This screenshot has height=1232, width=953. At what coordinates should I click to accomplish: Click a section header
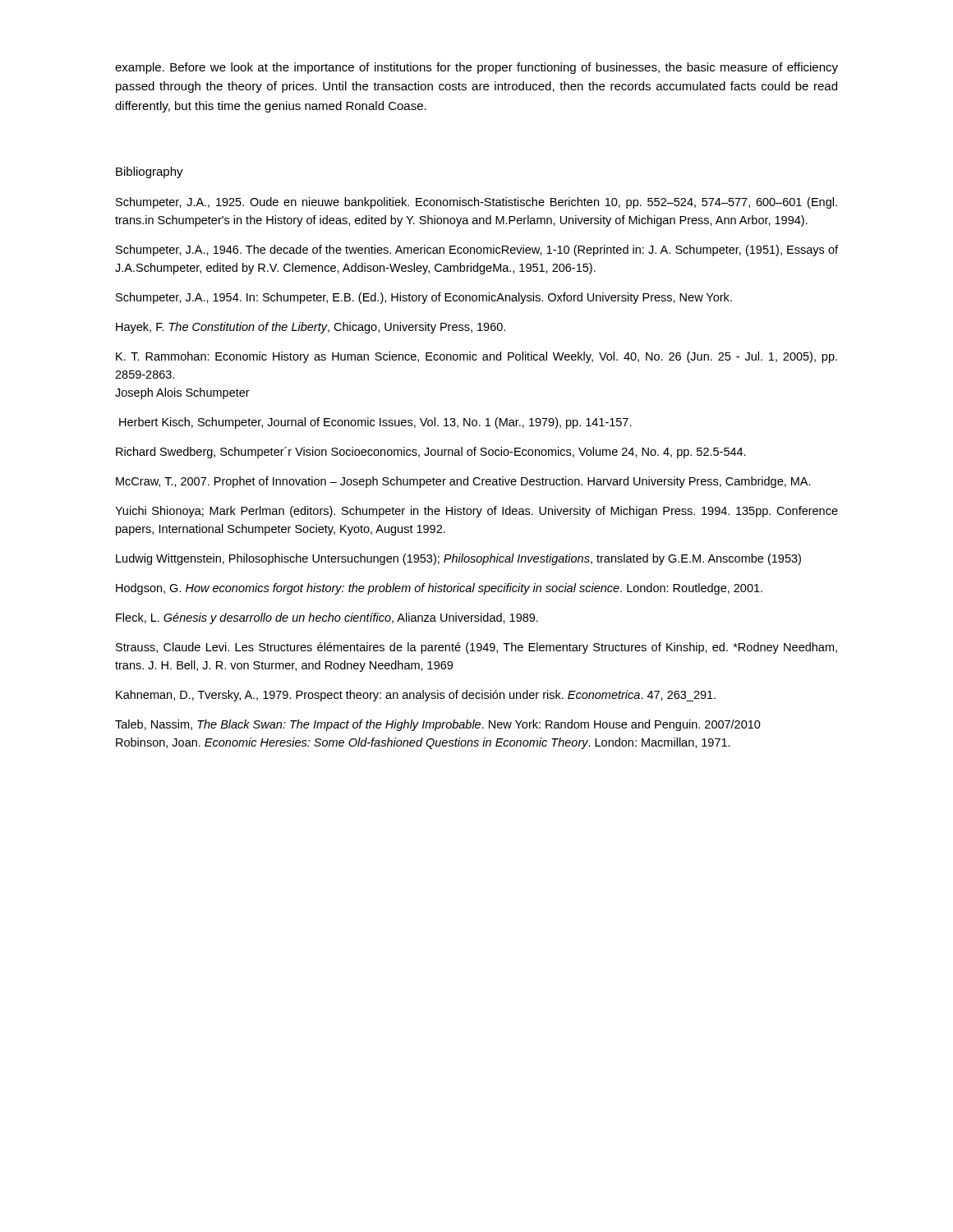pos(149,171)
